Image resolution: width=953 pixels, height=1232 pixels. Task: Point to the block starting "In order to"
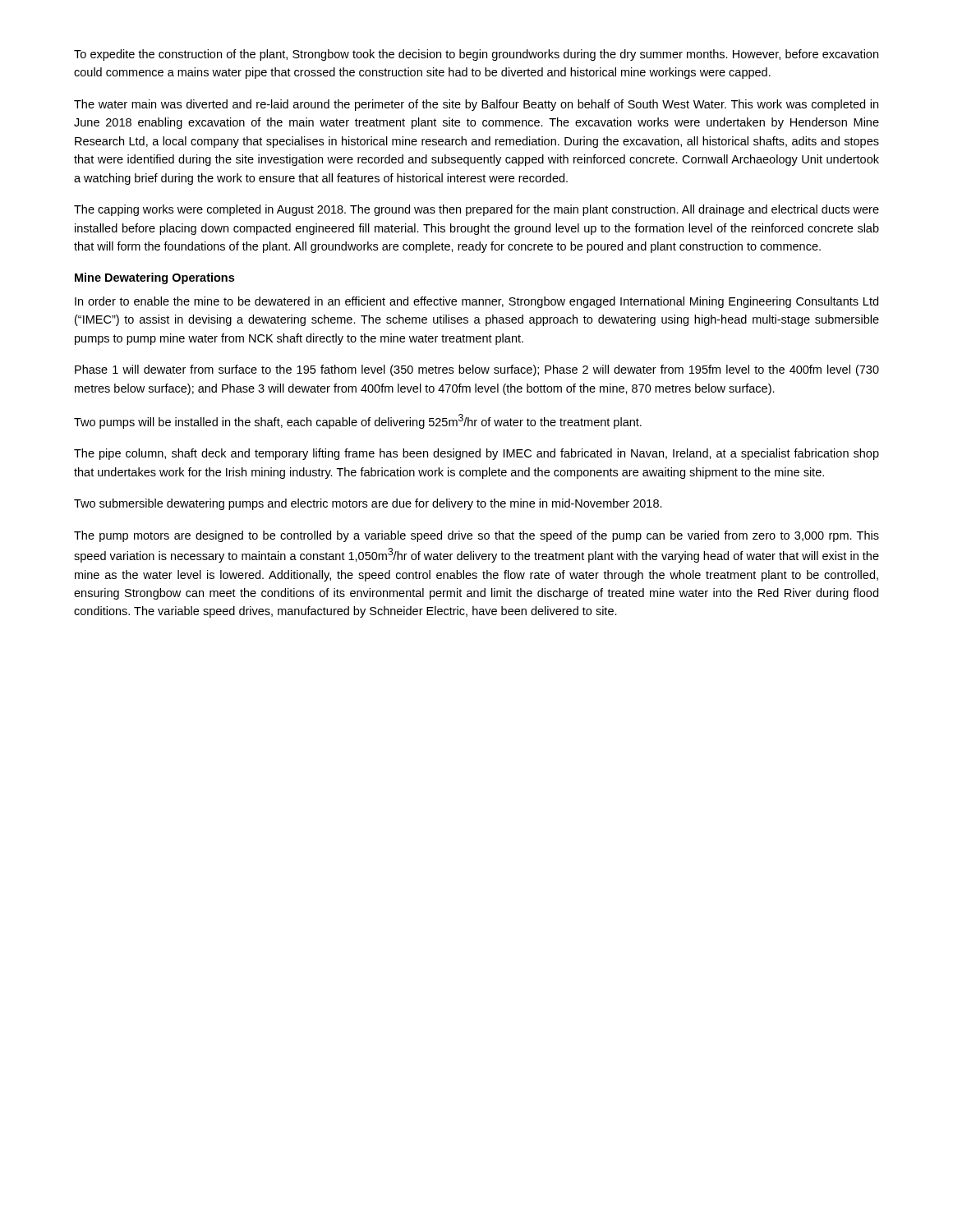coord(476,320)
